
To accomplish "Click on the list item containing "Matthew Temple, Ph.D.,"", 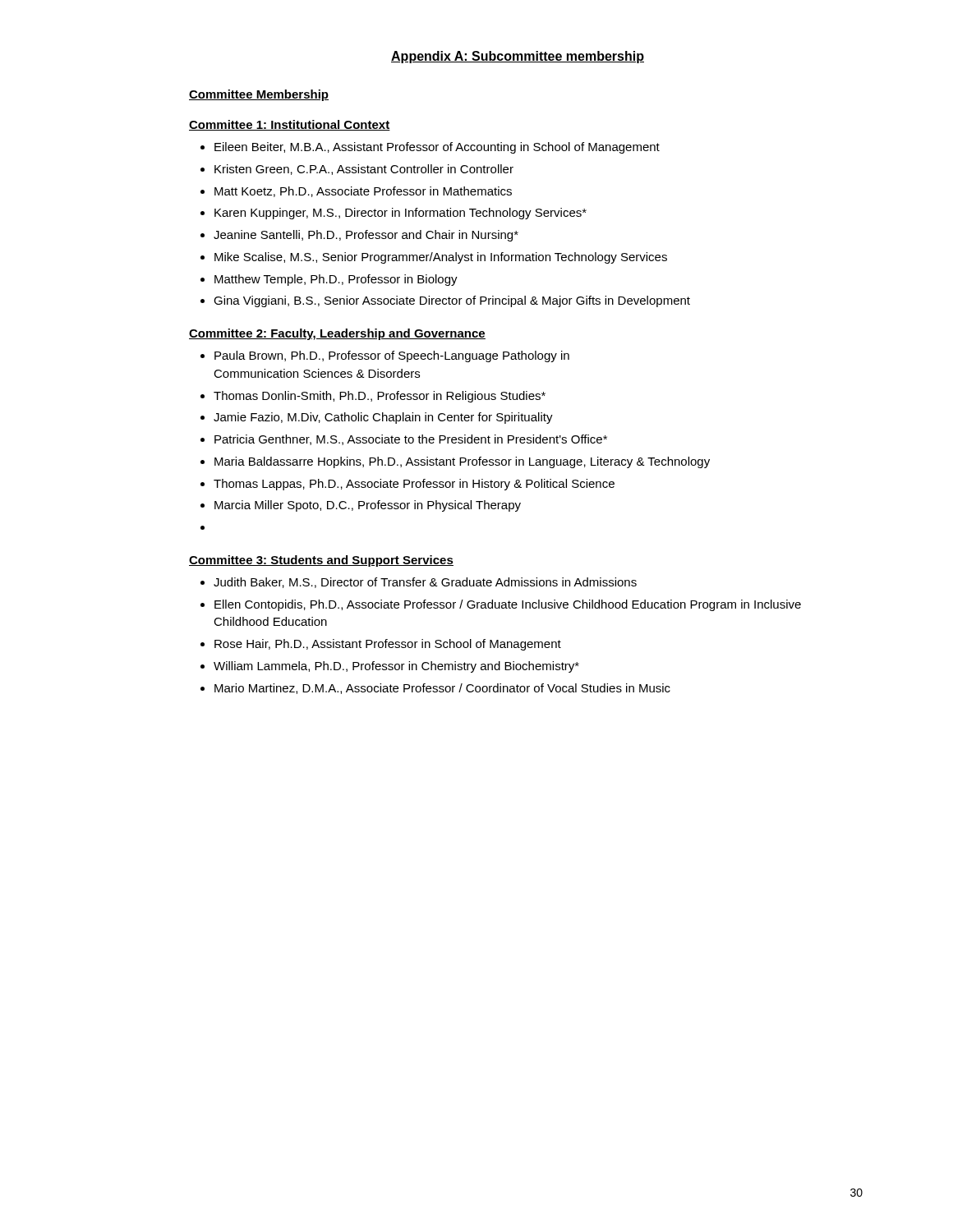I will pos(335,278).
